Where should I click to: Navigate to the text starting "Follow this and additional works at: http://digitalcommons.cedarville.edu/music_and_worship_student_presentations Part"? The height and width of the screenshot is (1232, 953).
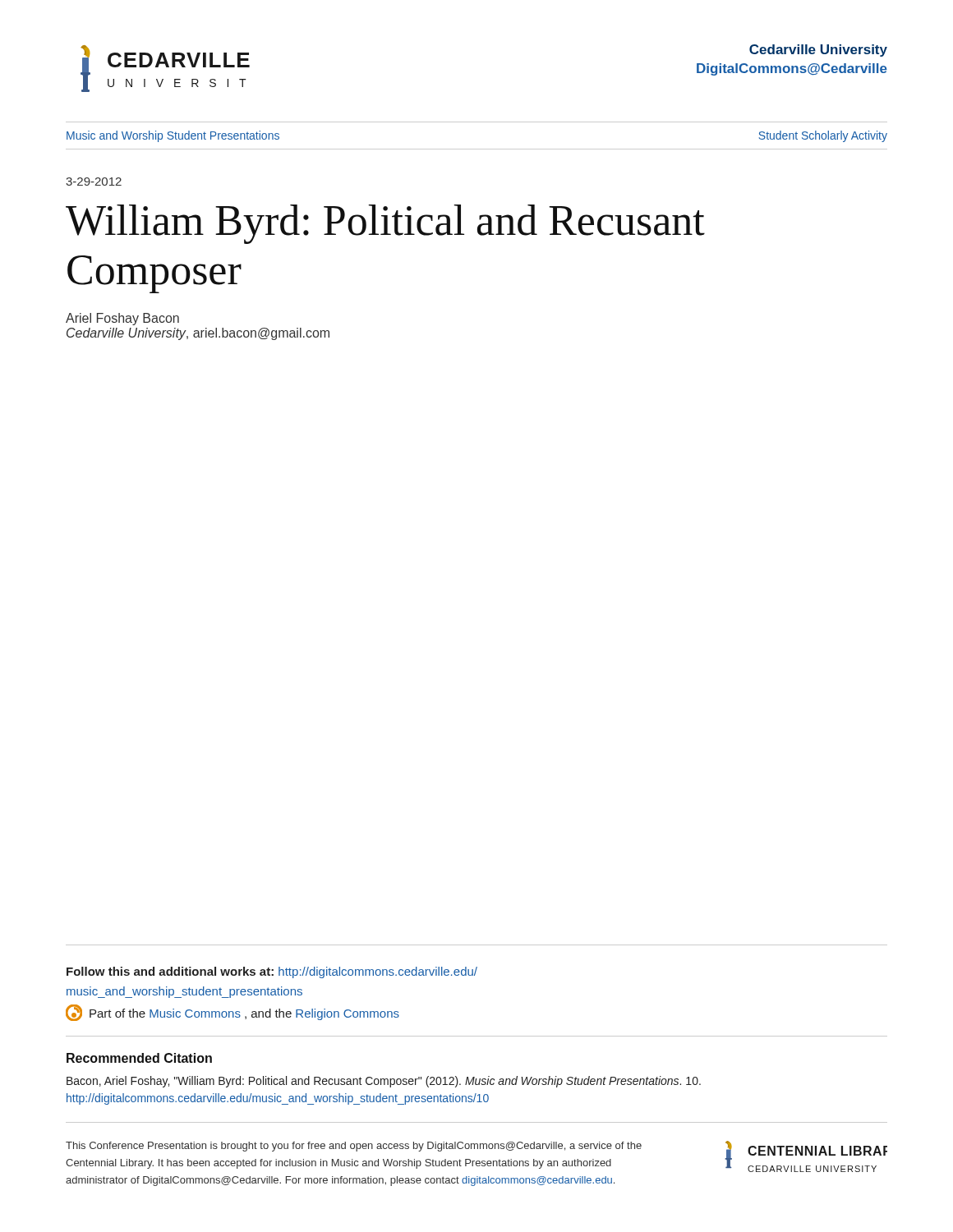click(272, 972)
